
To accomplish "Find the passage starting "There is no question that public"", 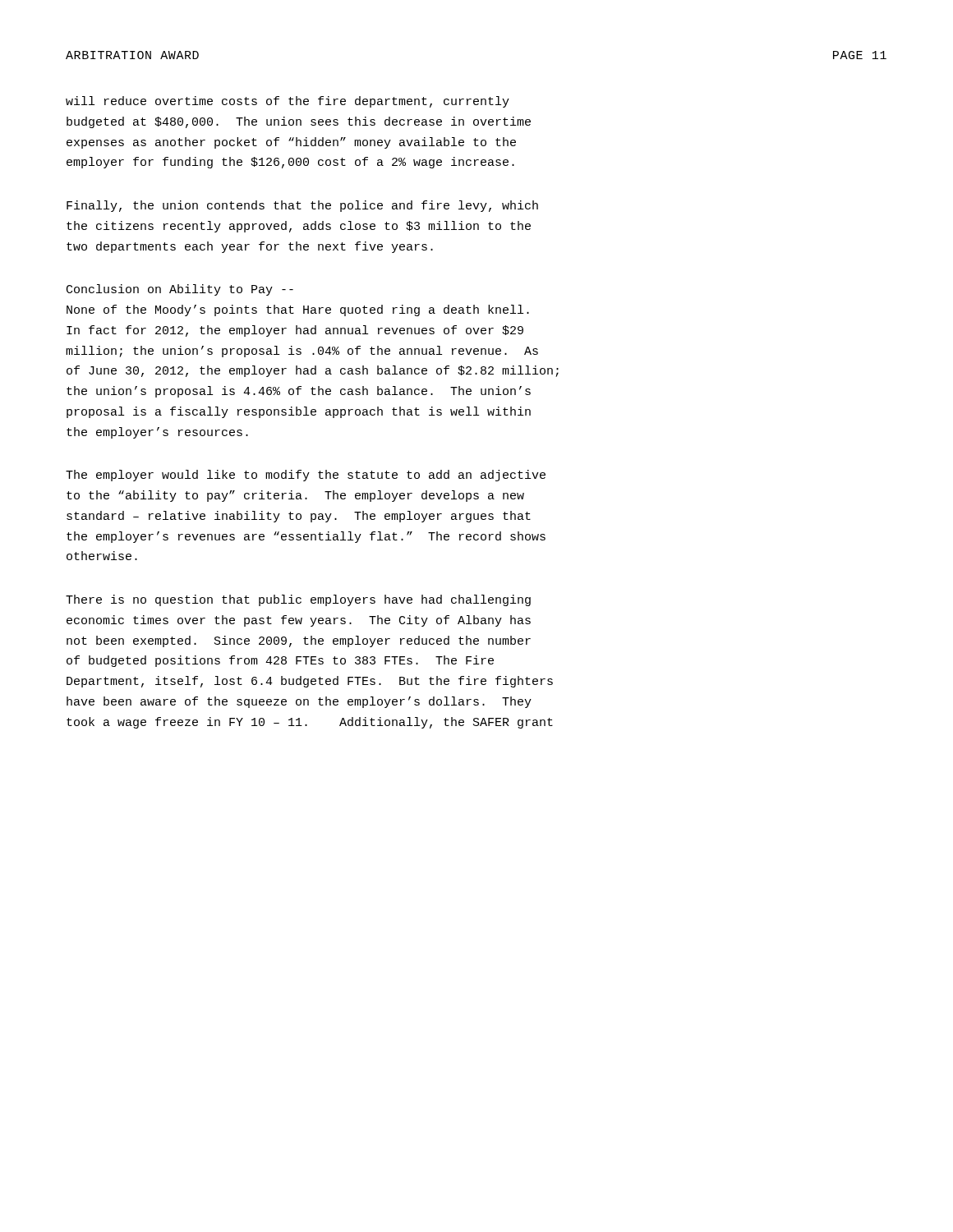I will pyautogui.click(x=310, y=662).
